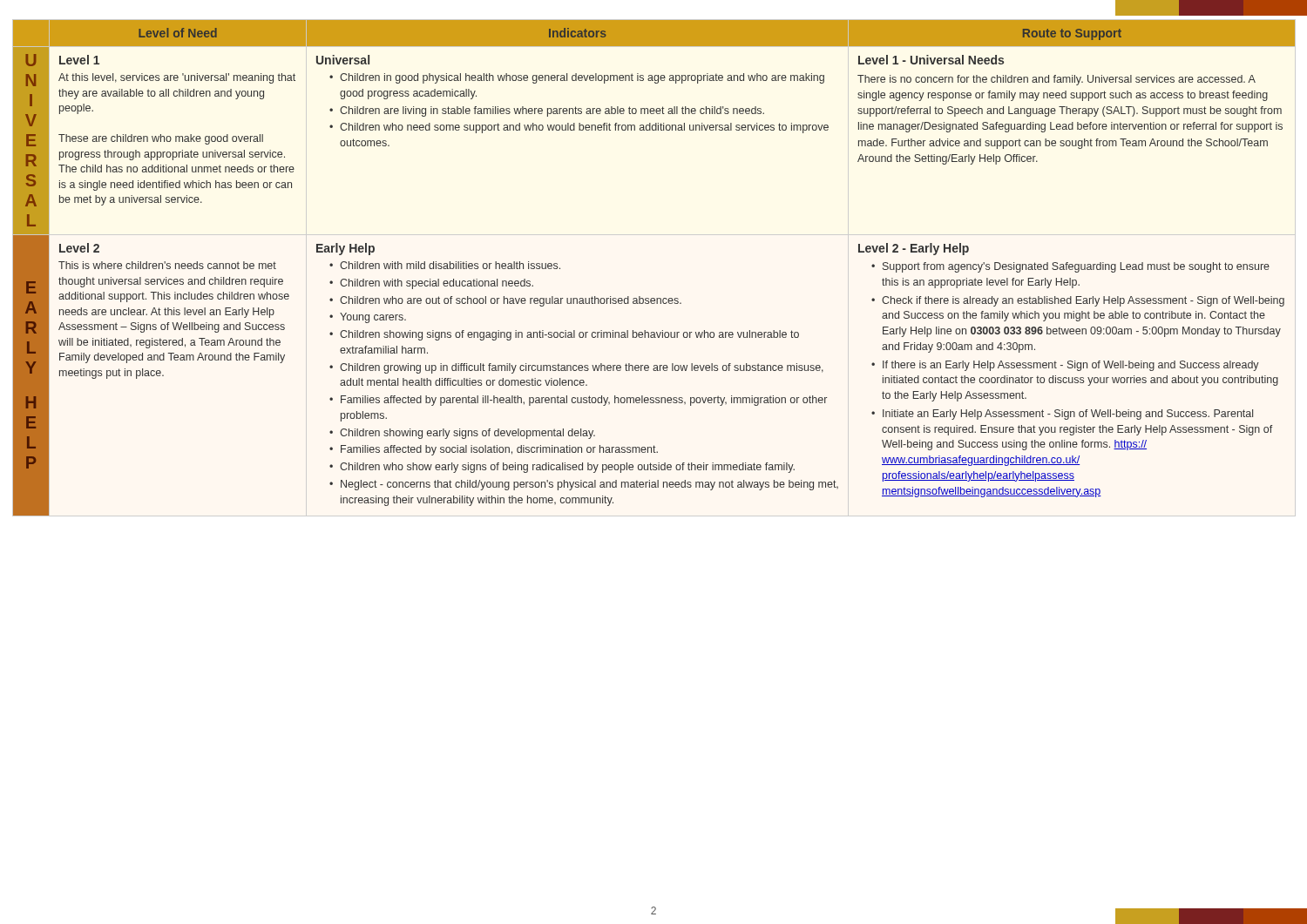Find the table that mentions "Level of Need"
The width and height of the screenshot is (1307, 924).
tap(654, 268)
